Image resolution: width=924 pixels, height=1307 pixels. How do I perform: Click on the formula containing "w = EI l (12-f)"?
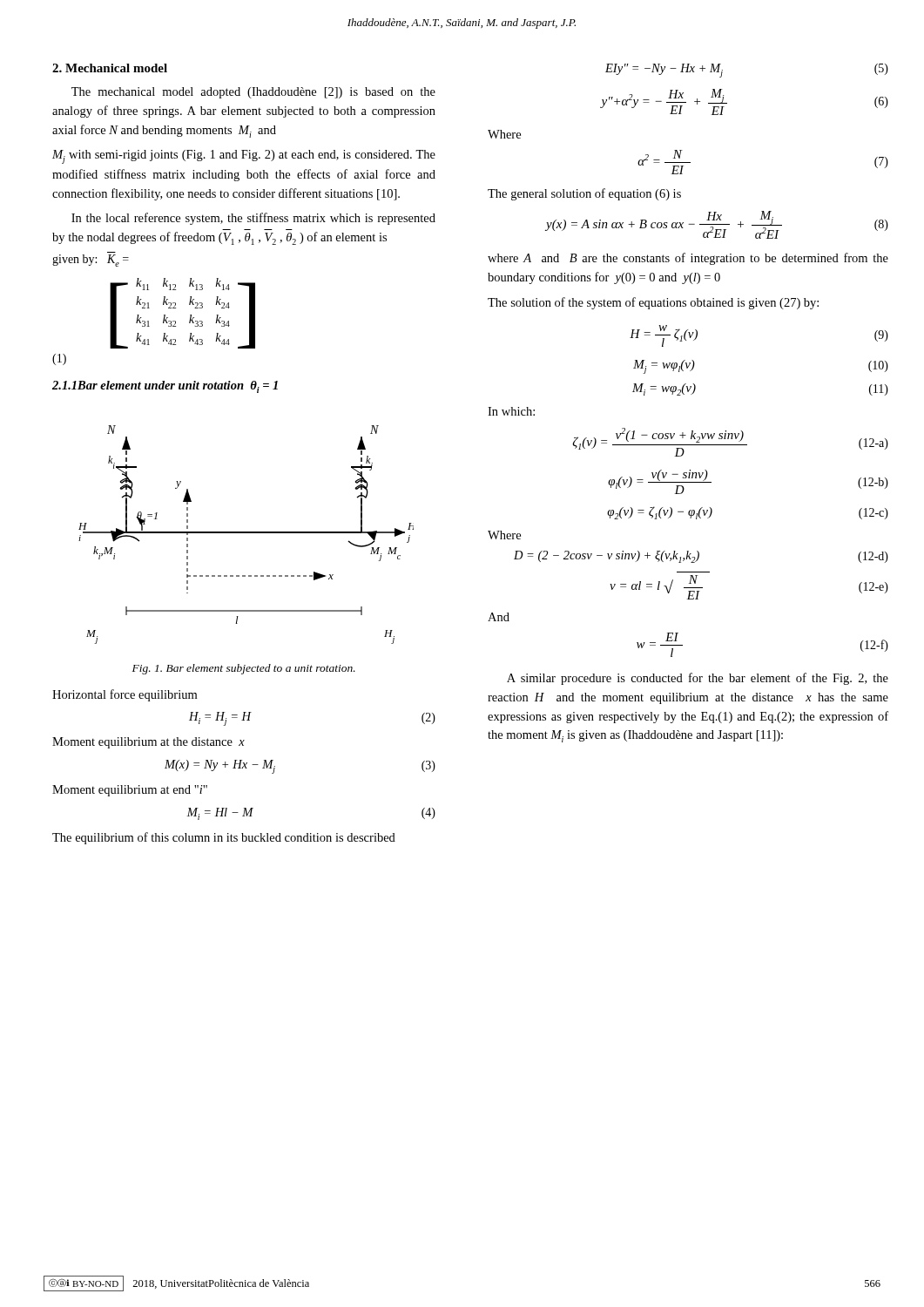point(688,645)
